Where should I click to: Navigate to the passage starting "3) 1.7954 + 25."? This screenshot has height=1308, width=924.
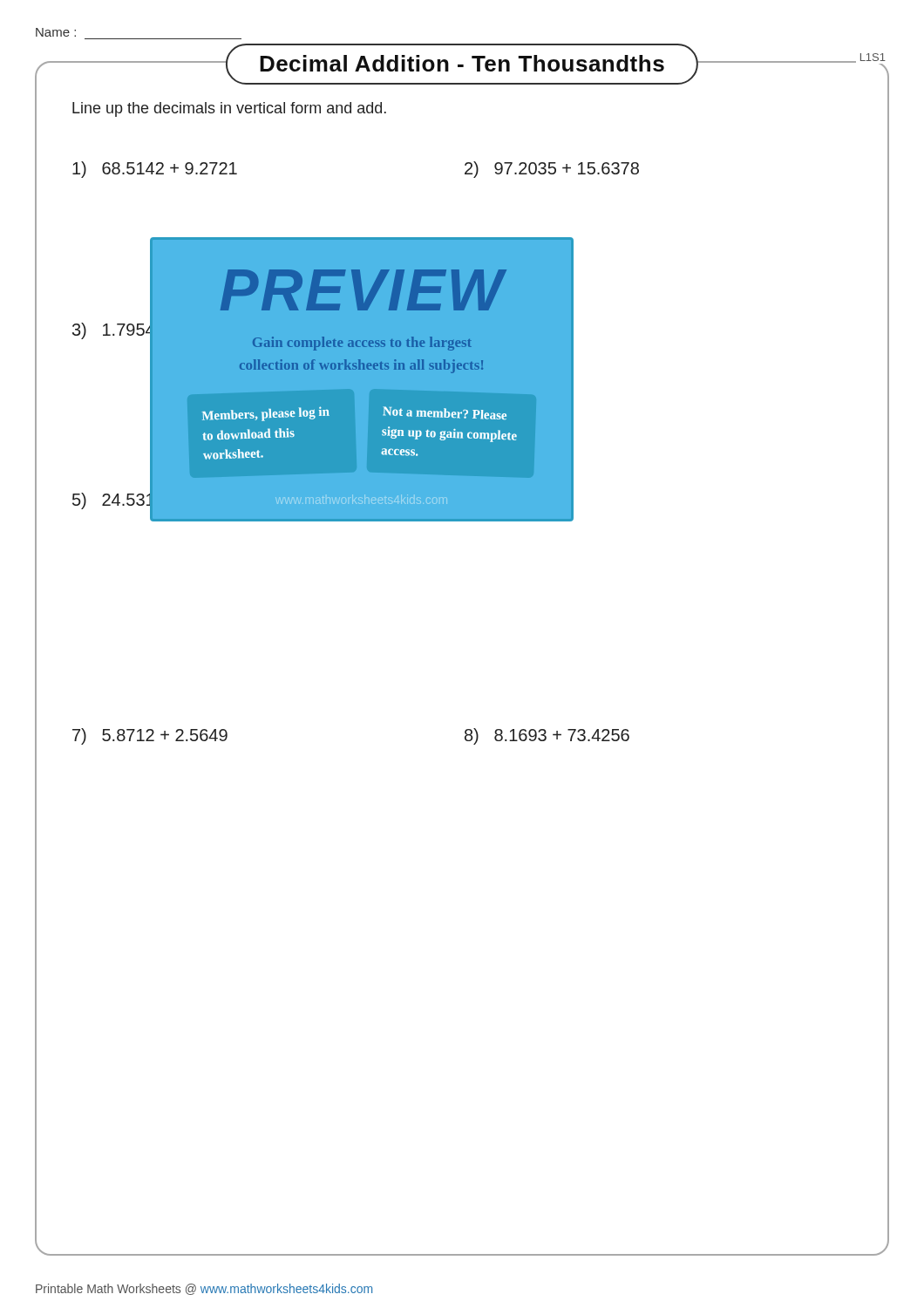135,330
